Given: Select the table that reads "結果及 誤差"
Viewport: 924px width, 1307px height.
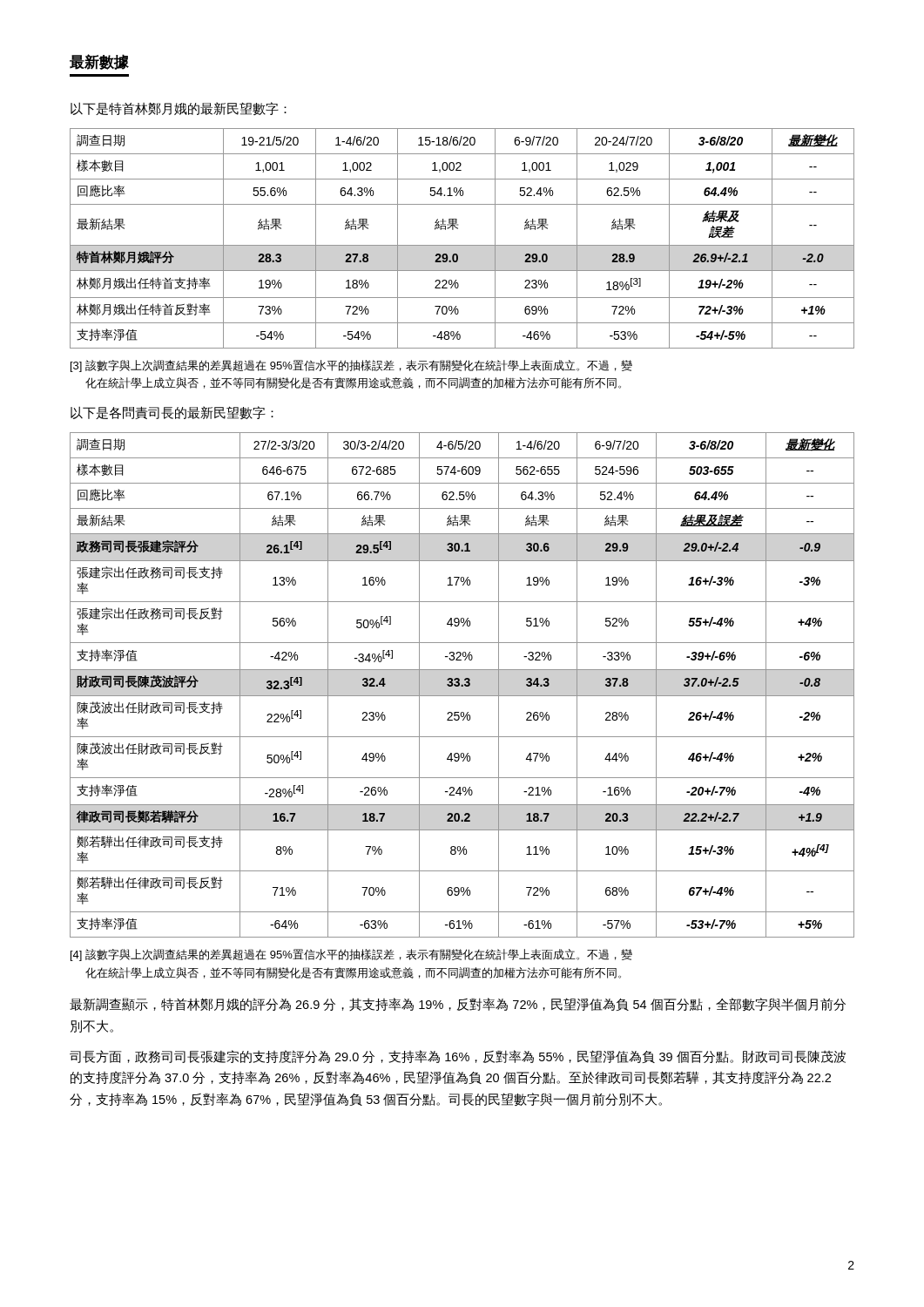Looking at the screenshot, I should (462, 238).
